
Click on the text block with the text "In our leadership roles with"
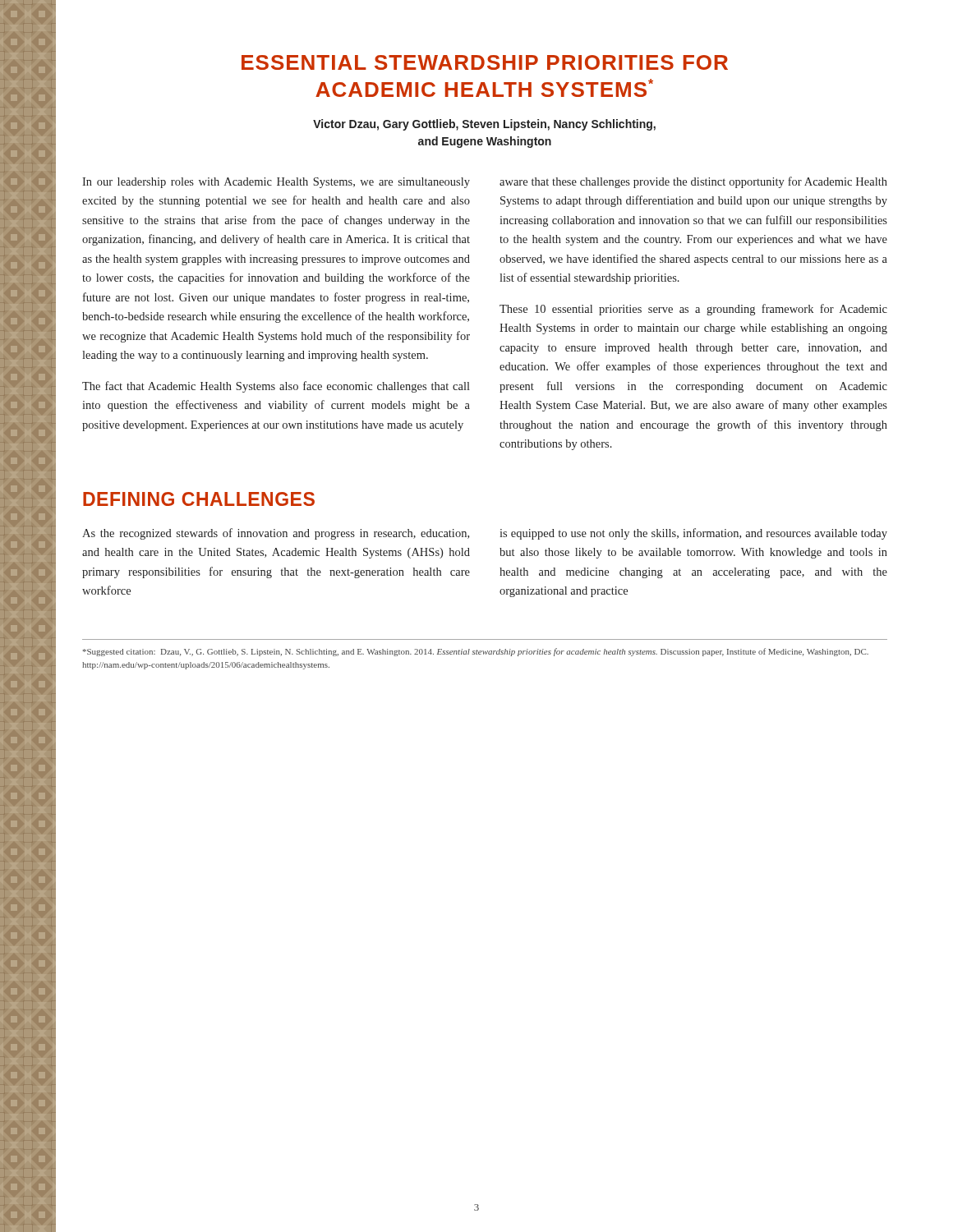coord(276,304)
